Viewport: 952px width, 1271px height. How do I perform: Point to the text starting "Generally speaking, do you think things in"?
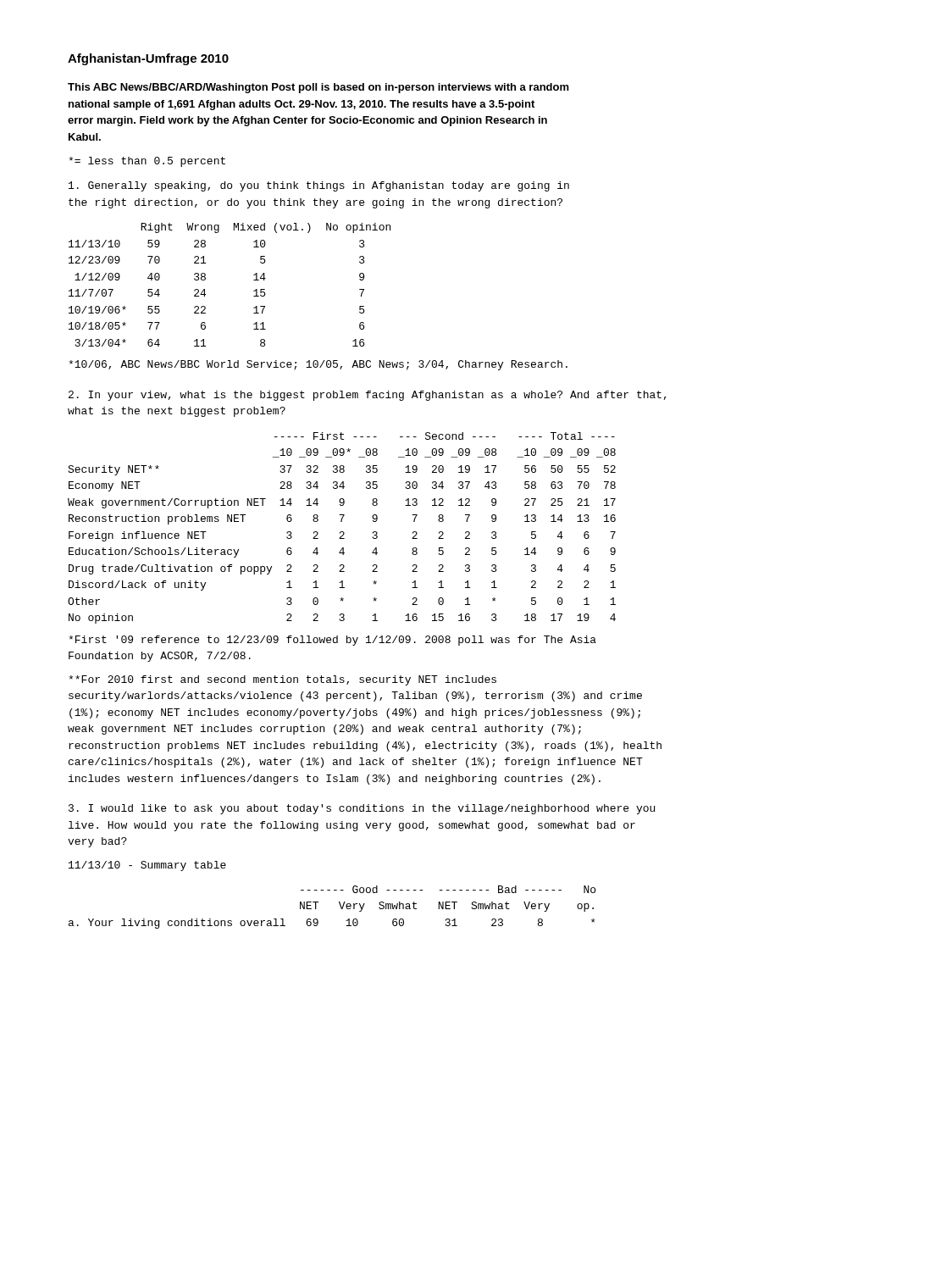[x=319, y=194]
